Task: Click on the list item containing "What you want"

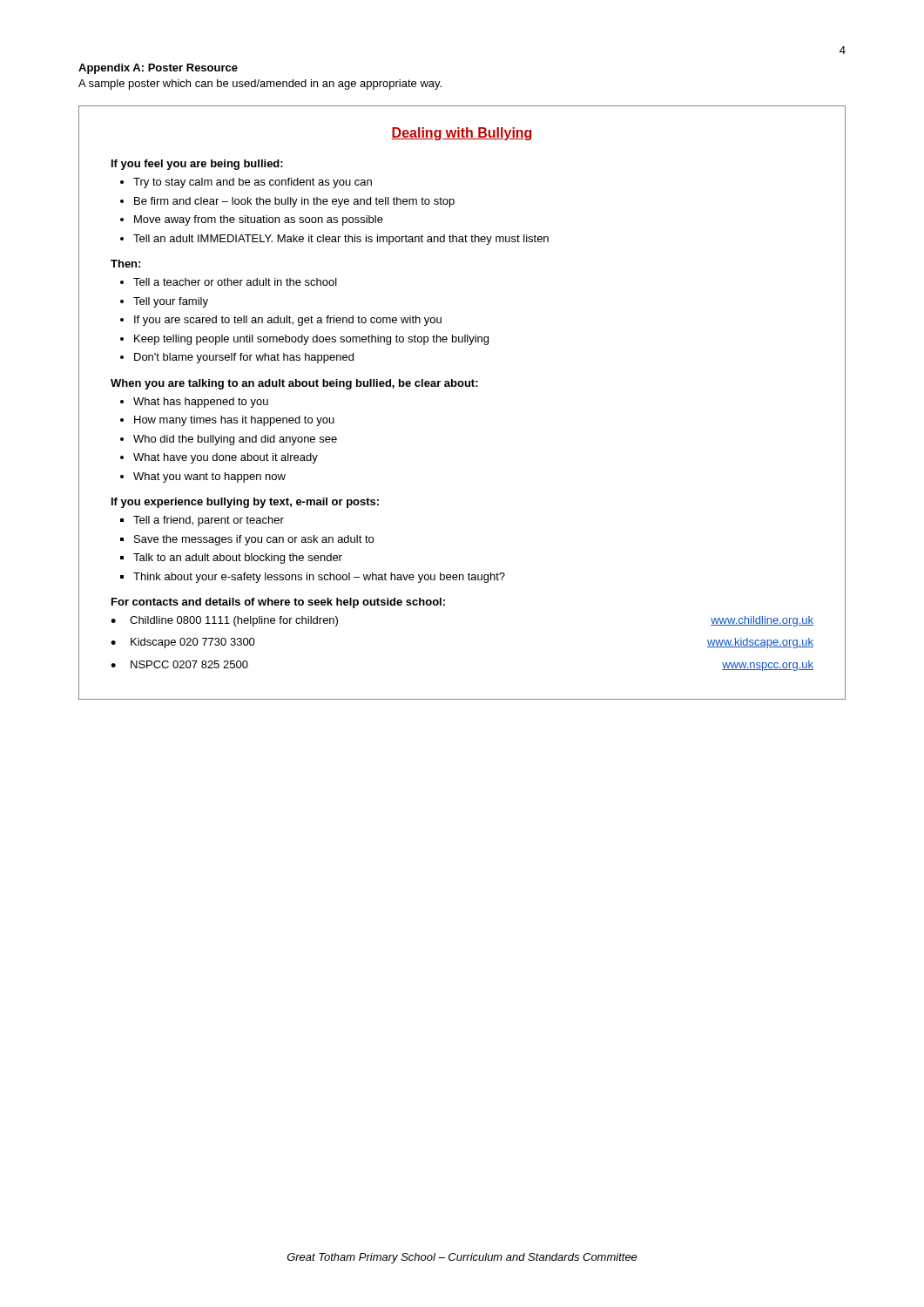Action: (209, 476)
